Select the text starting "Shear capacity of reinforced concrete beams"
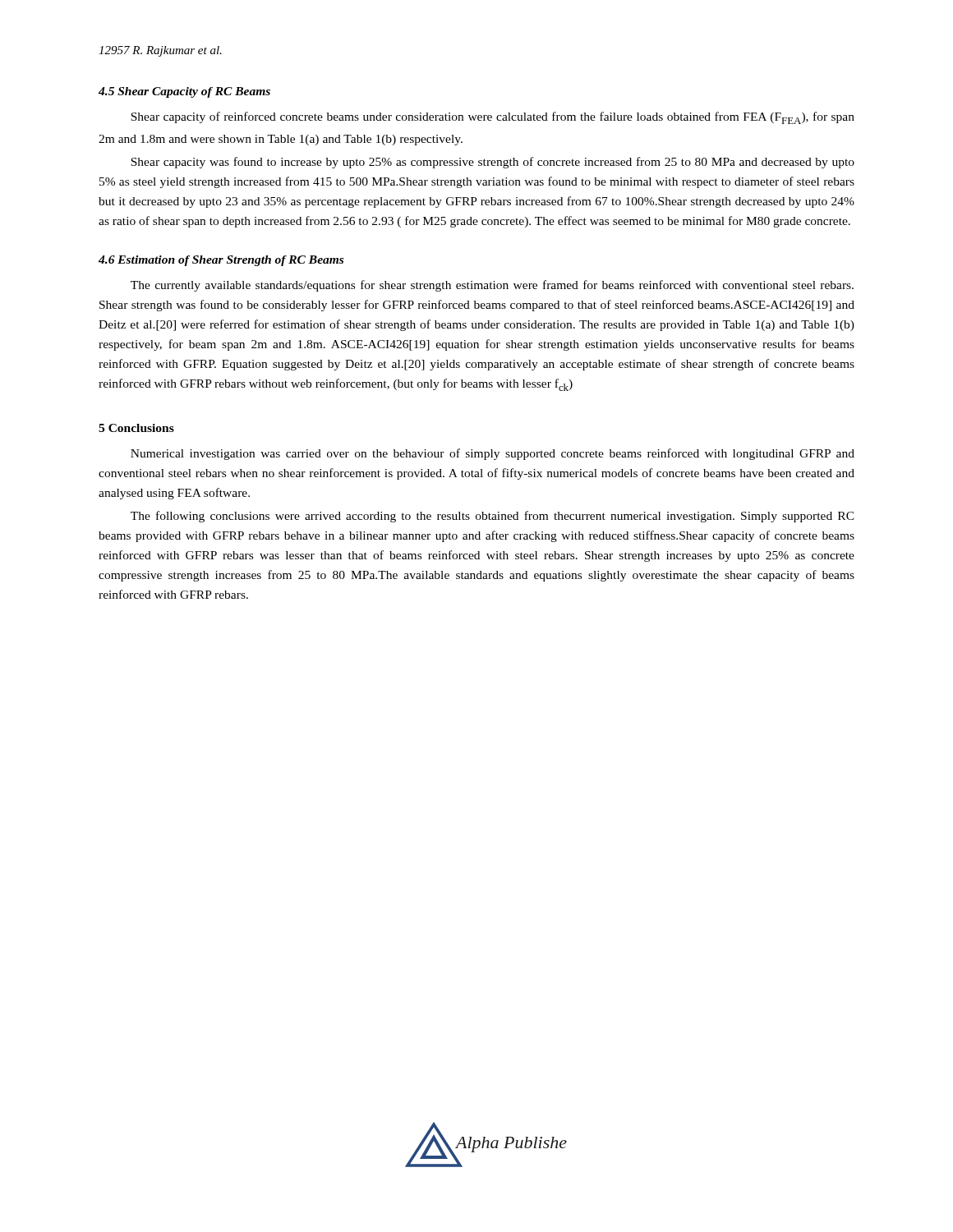The width and height of the screenshot is (953, 1232). pos(476,127)
